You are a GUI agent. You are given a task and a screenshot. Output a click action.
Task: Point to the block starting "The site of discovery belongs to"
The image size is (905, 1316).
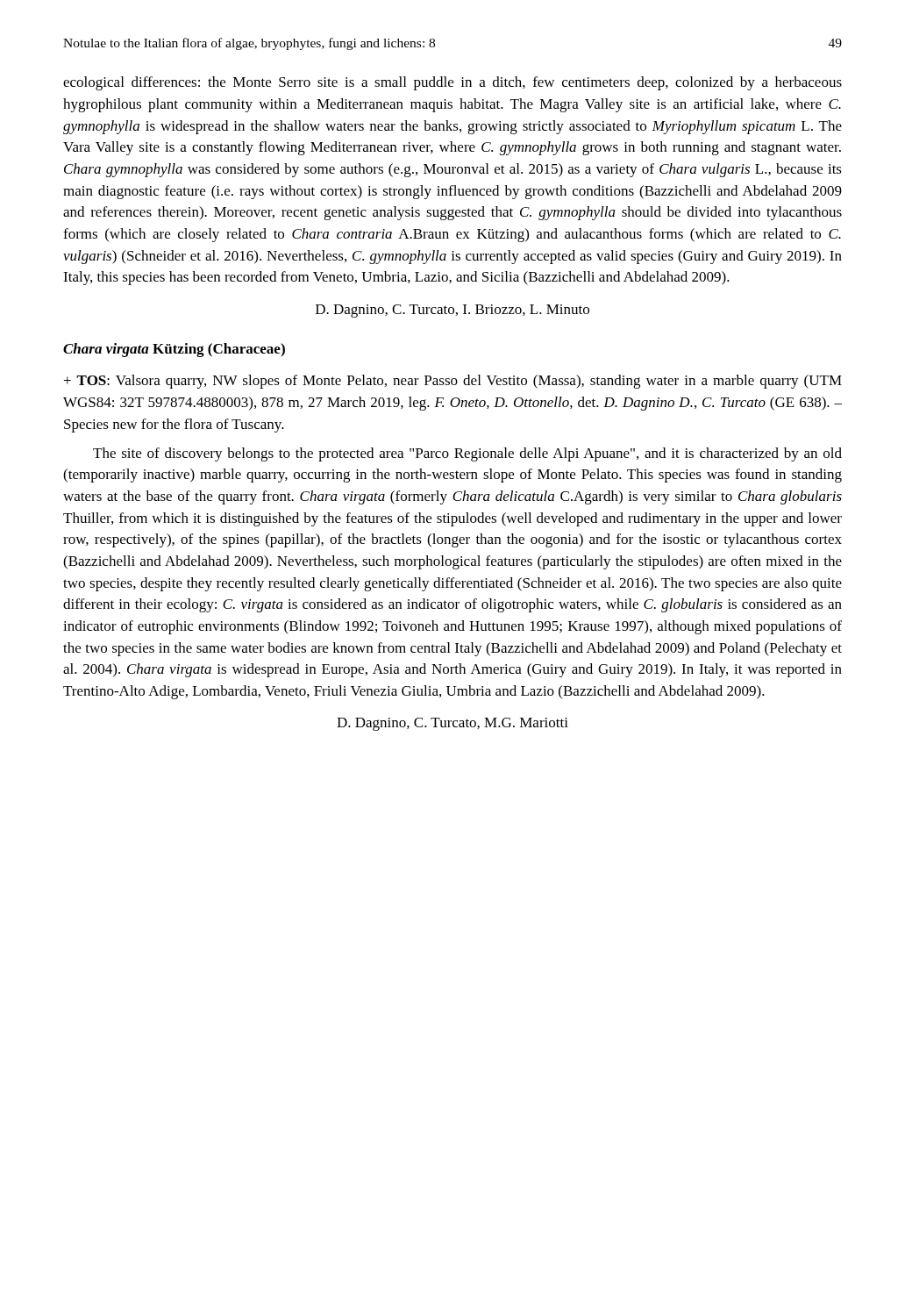(x=452, y=573)
